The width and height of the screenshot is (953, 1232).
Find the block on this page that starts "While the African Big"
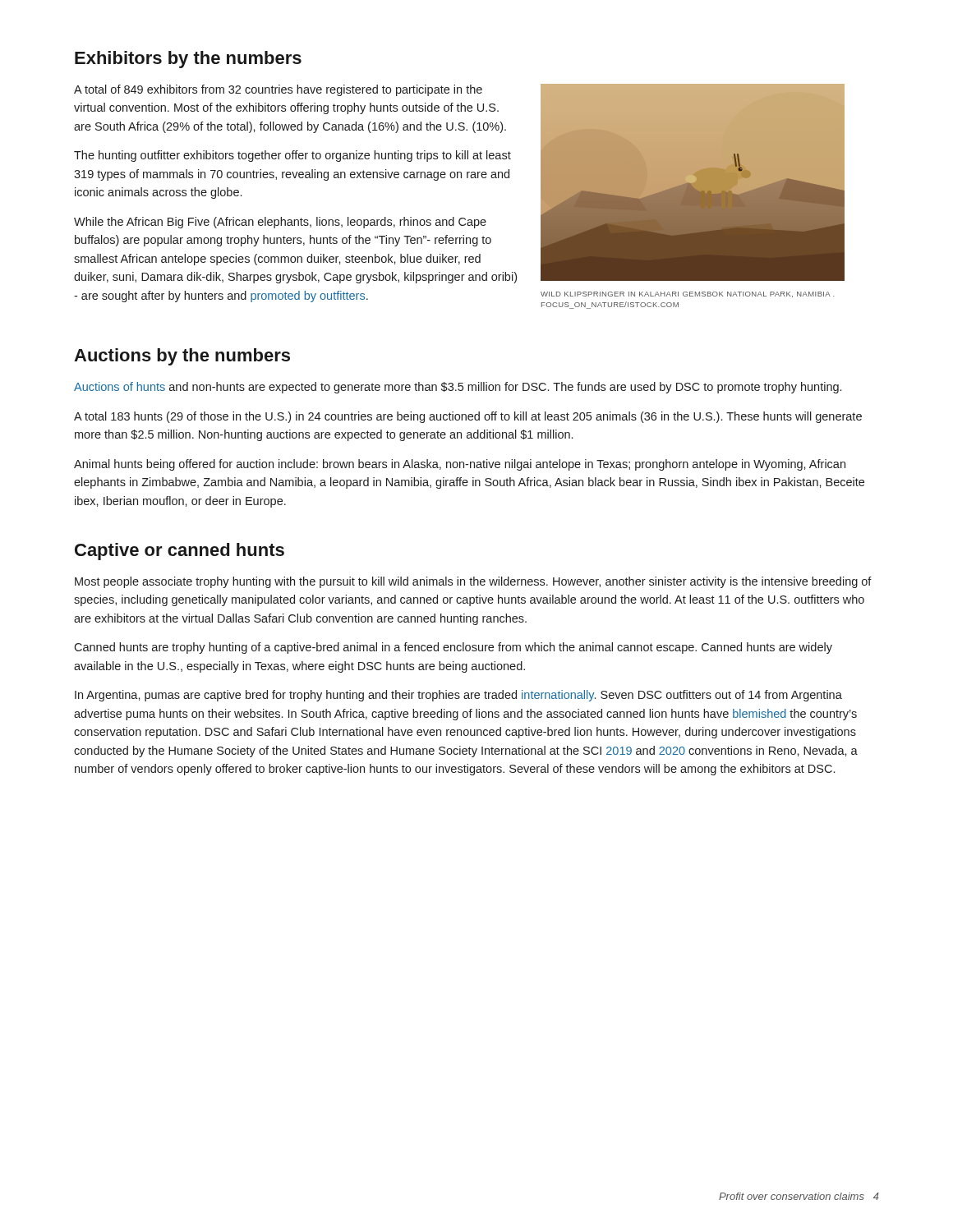[x=296, y=258]
